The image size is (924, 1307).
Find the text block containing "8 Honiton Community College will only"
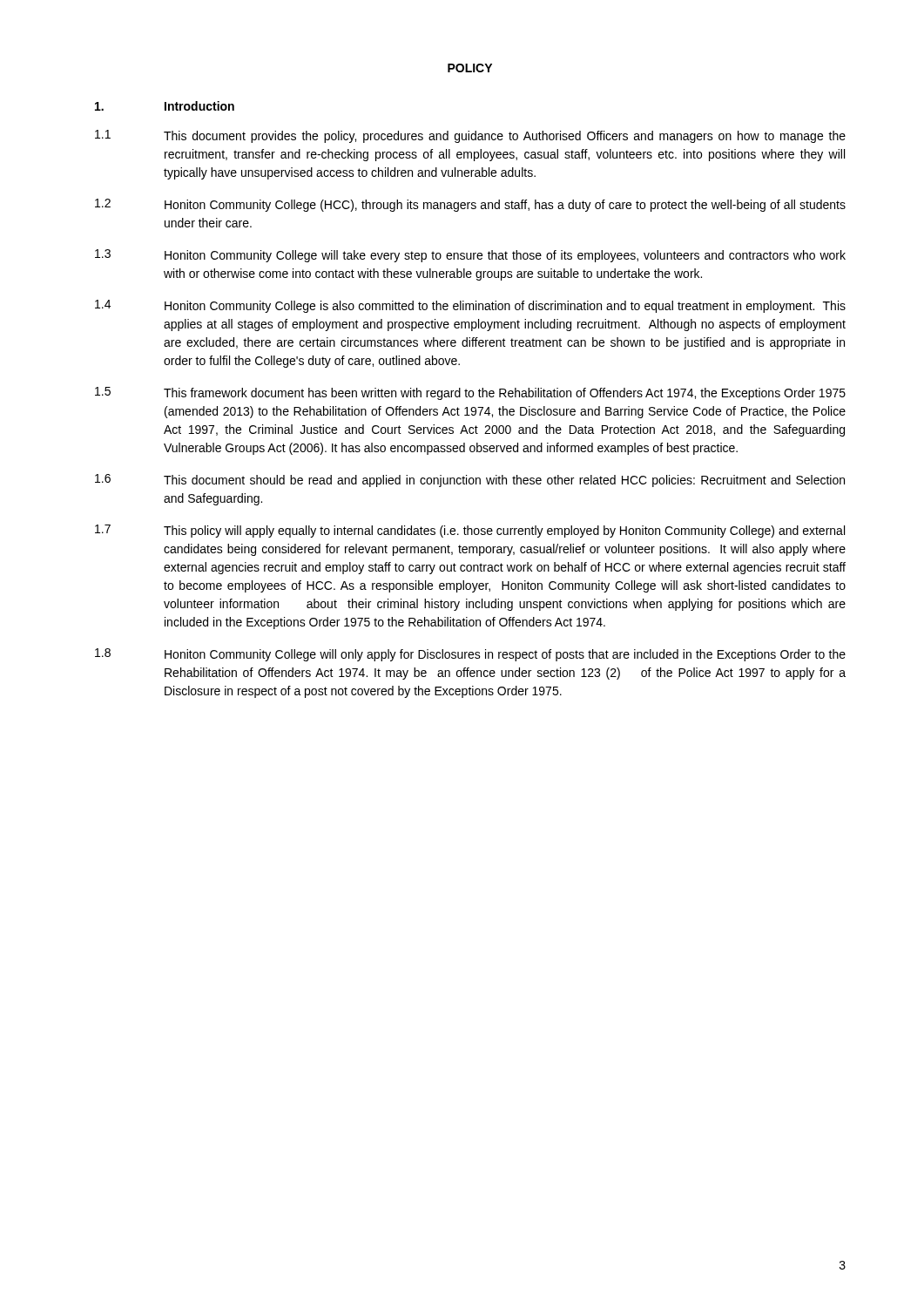470,673
